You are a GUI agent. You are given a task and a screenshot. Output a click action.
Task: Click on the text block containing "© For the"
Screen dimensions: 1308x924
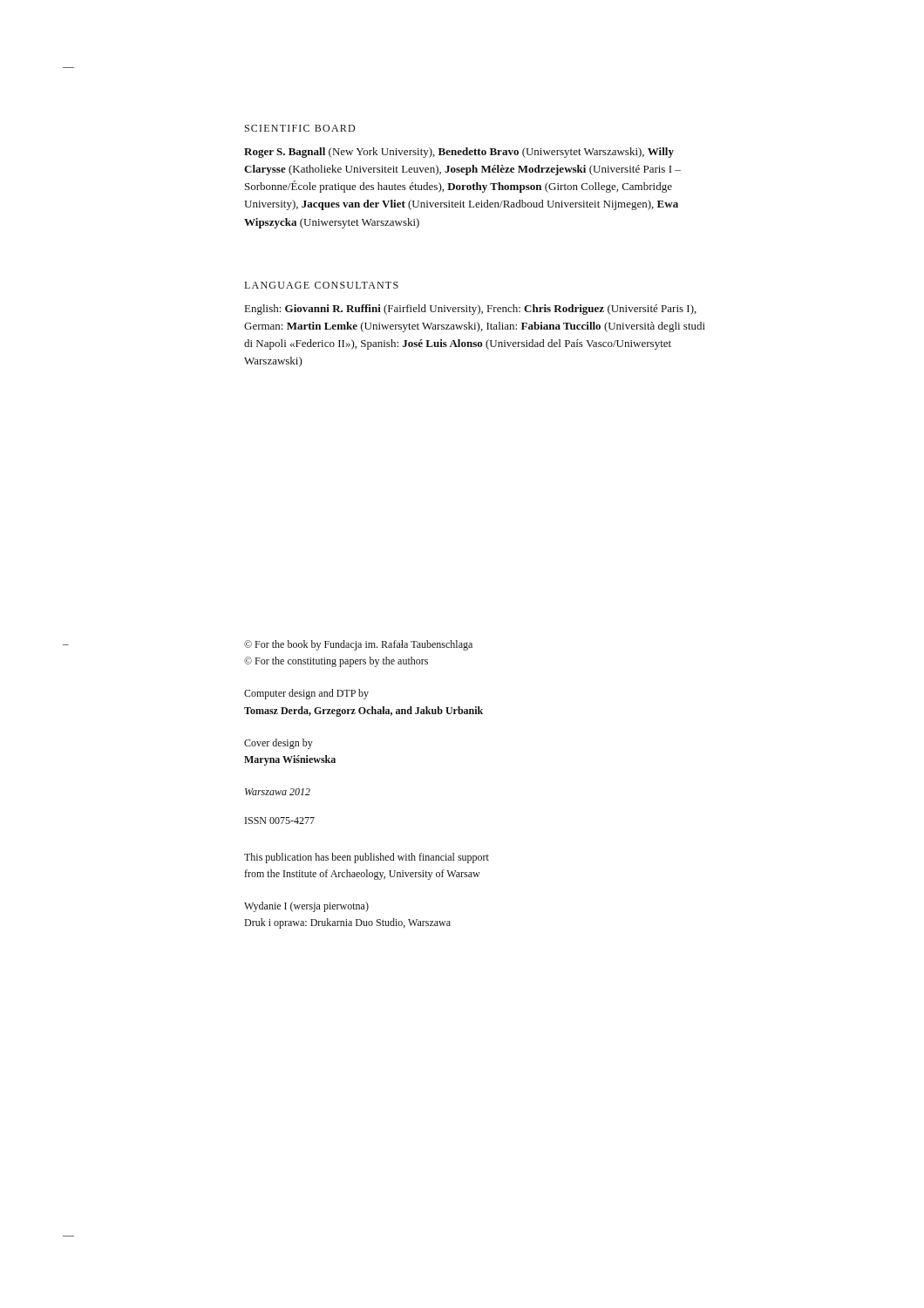(x=358, y=653)
